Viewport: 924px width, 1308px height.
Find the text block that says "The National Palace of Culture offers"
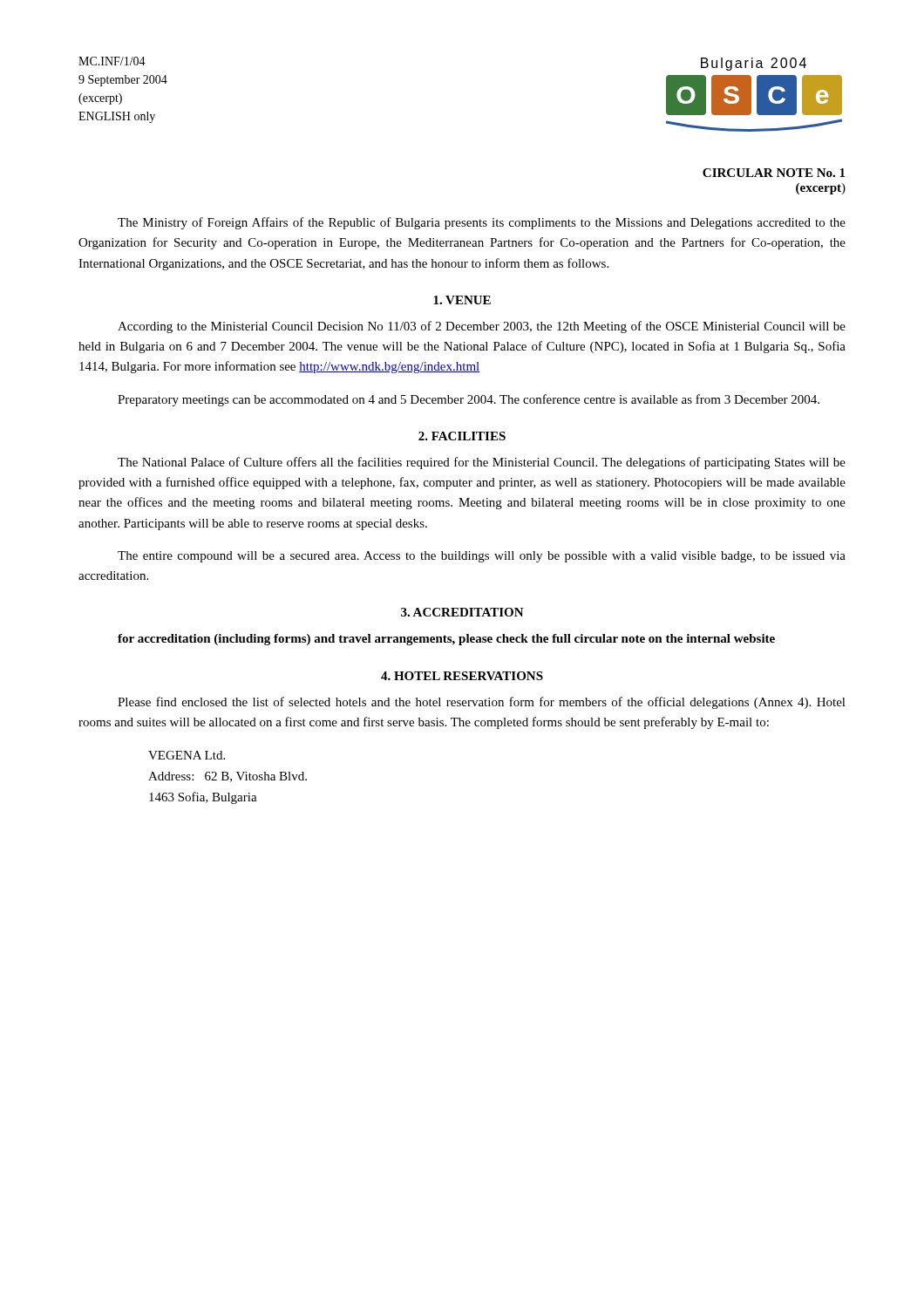(x=462, y=493)
